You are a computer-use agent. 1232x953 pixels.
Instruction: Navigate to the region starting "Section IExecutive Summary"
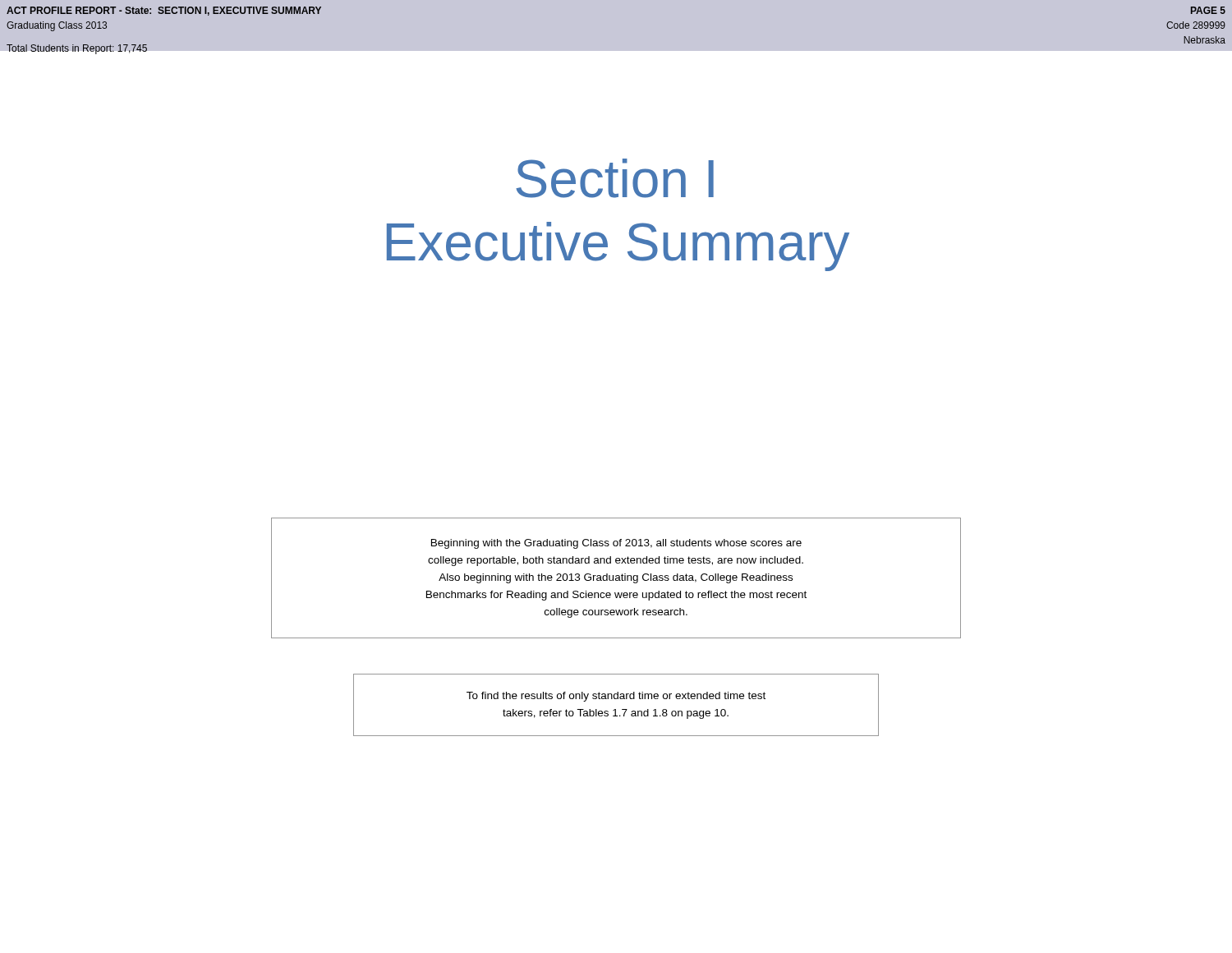[x=616, y=211]
